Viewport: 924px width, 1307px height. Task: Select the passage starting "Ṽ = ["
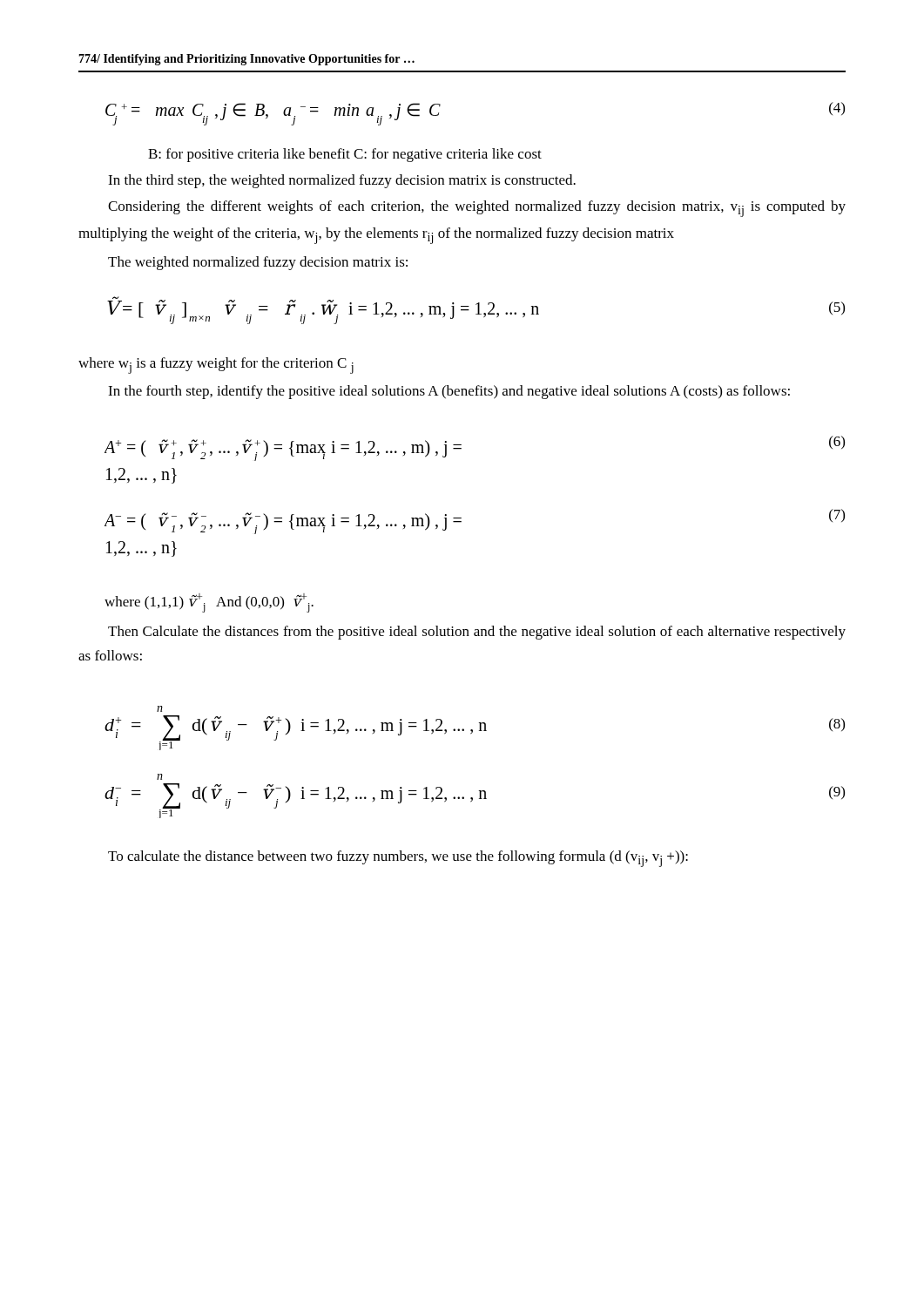[462, 307]
